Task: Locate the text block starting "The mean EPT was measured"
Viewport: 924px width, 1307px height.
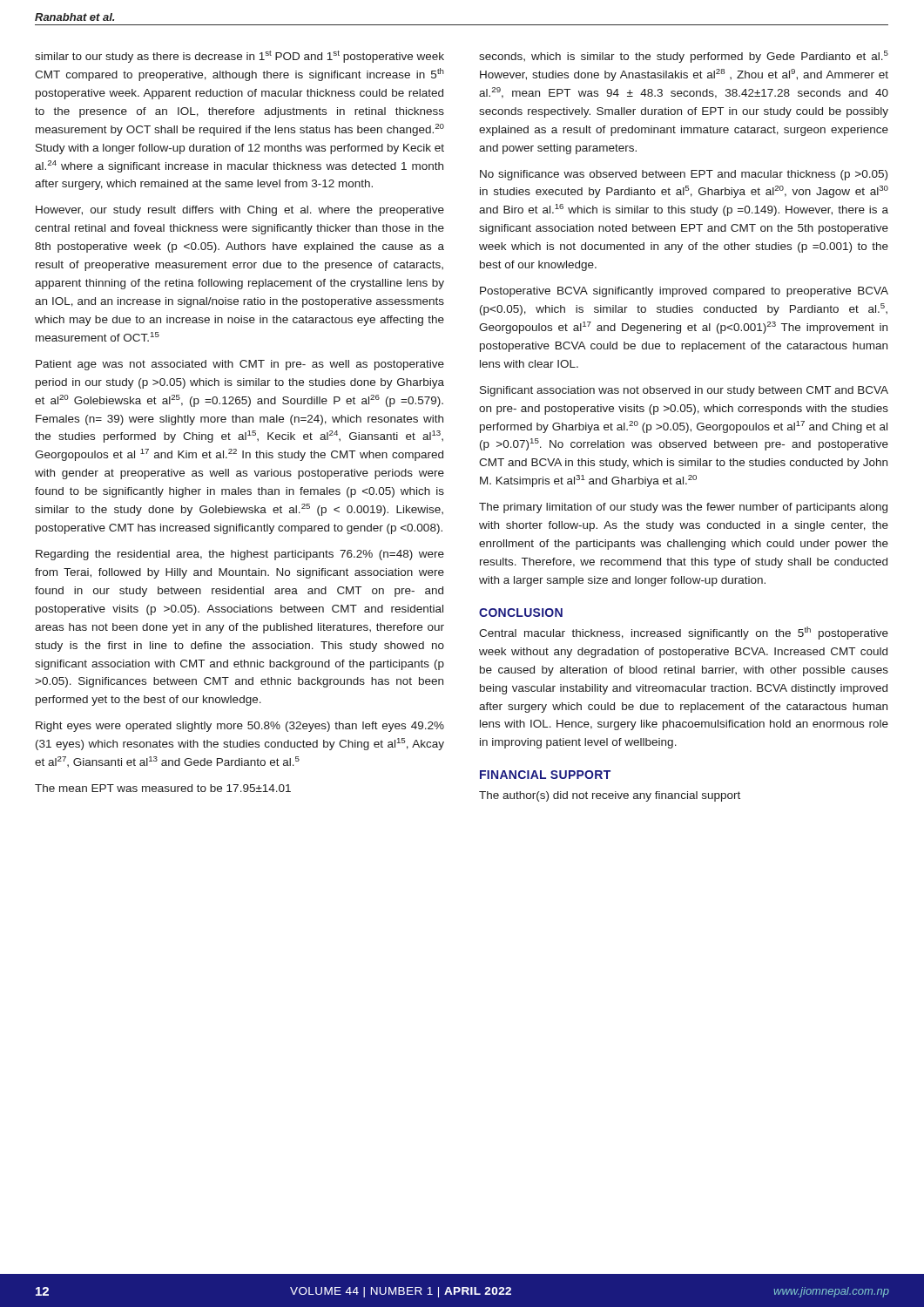Action: (240, 789)
